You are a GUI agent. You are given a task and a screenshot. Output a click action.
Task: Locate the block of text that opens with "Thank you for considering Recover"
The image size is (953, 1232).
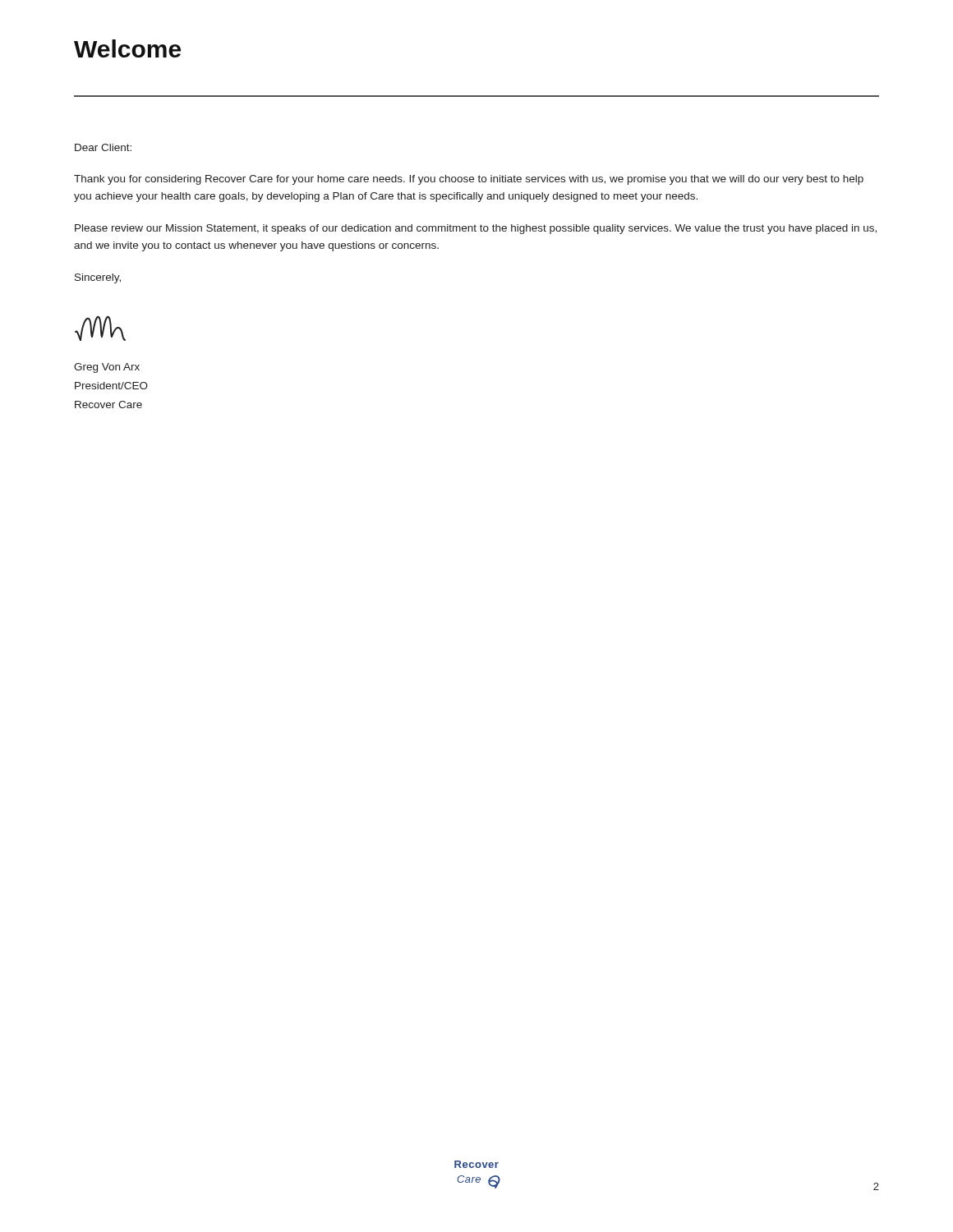(x=469, y=187)
